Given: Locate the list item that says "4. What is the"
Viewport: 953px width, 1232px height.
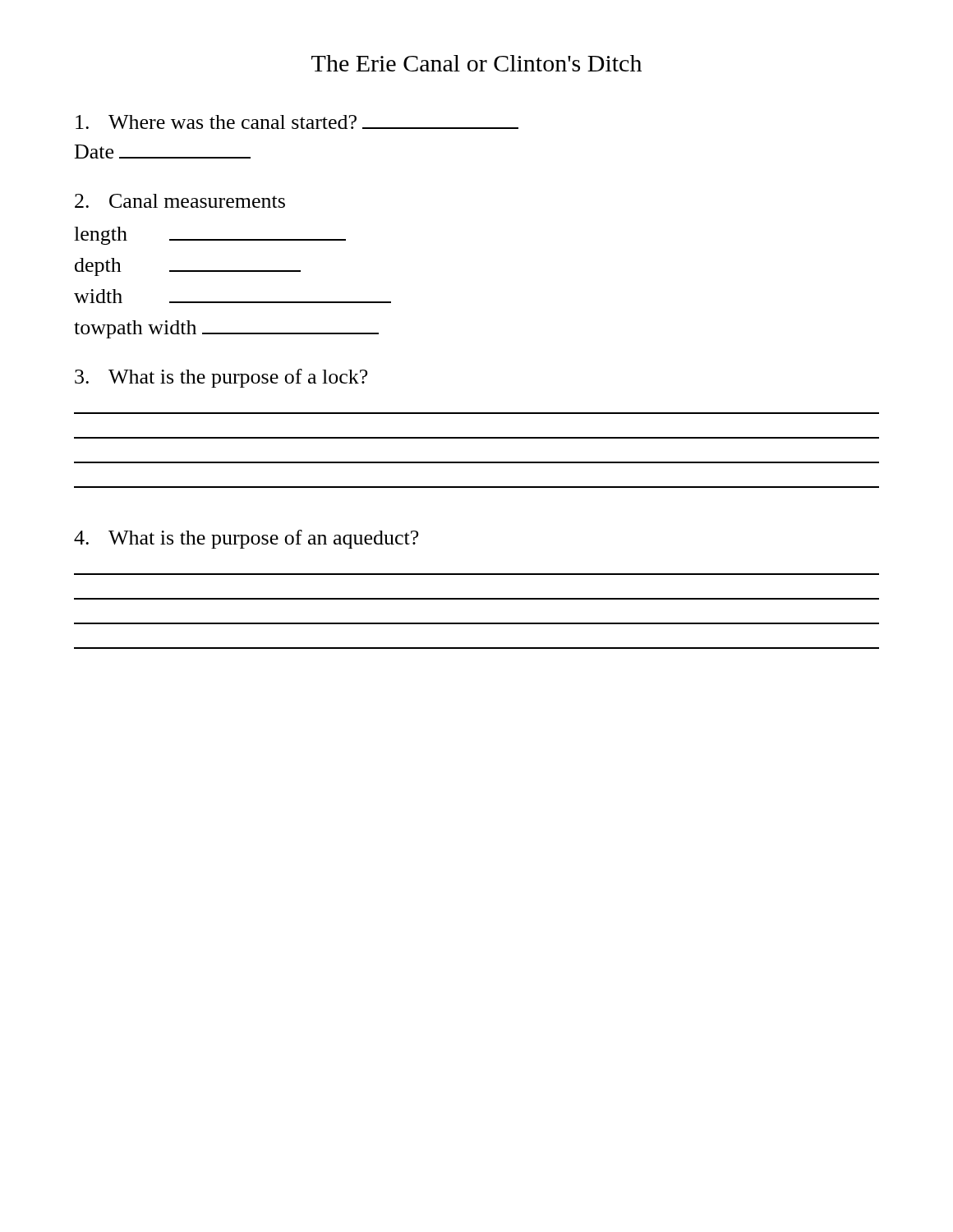Looking at the screenshot, I should coord(476,587).
